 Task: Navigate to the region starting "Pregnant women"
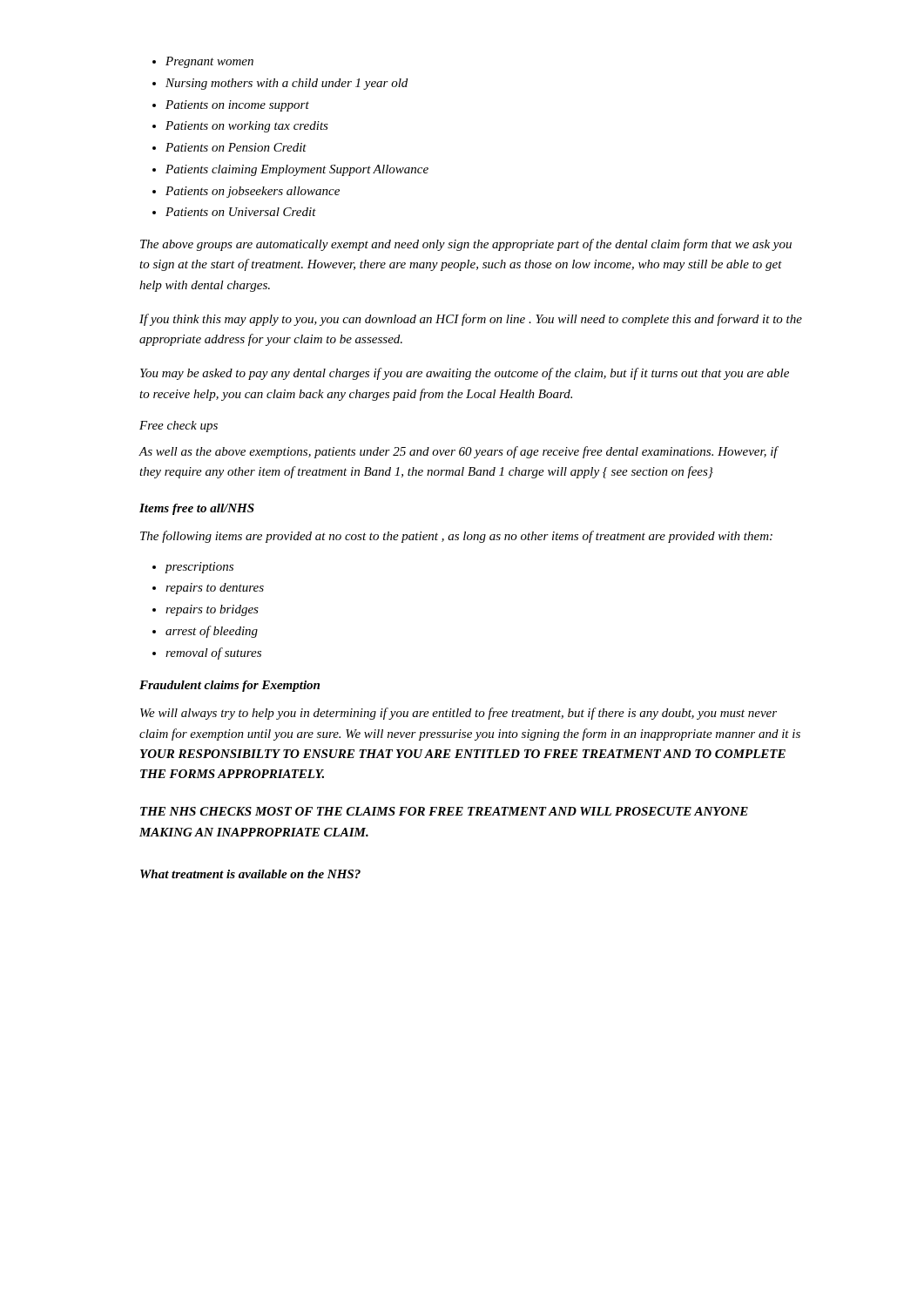(x=209, y=62)
